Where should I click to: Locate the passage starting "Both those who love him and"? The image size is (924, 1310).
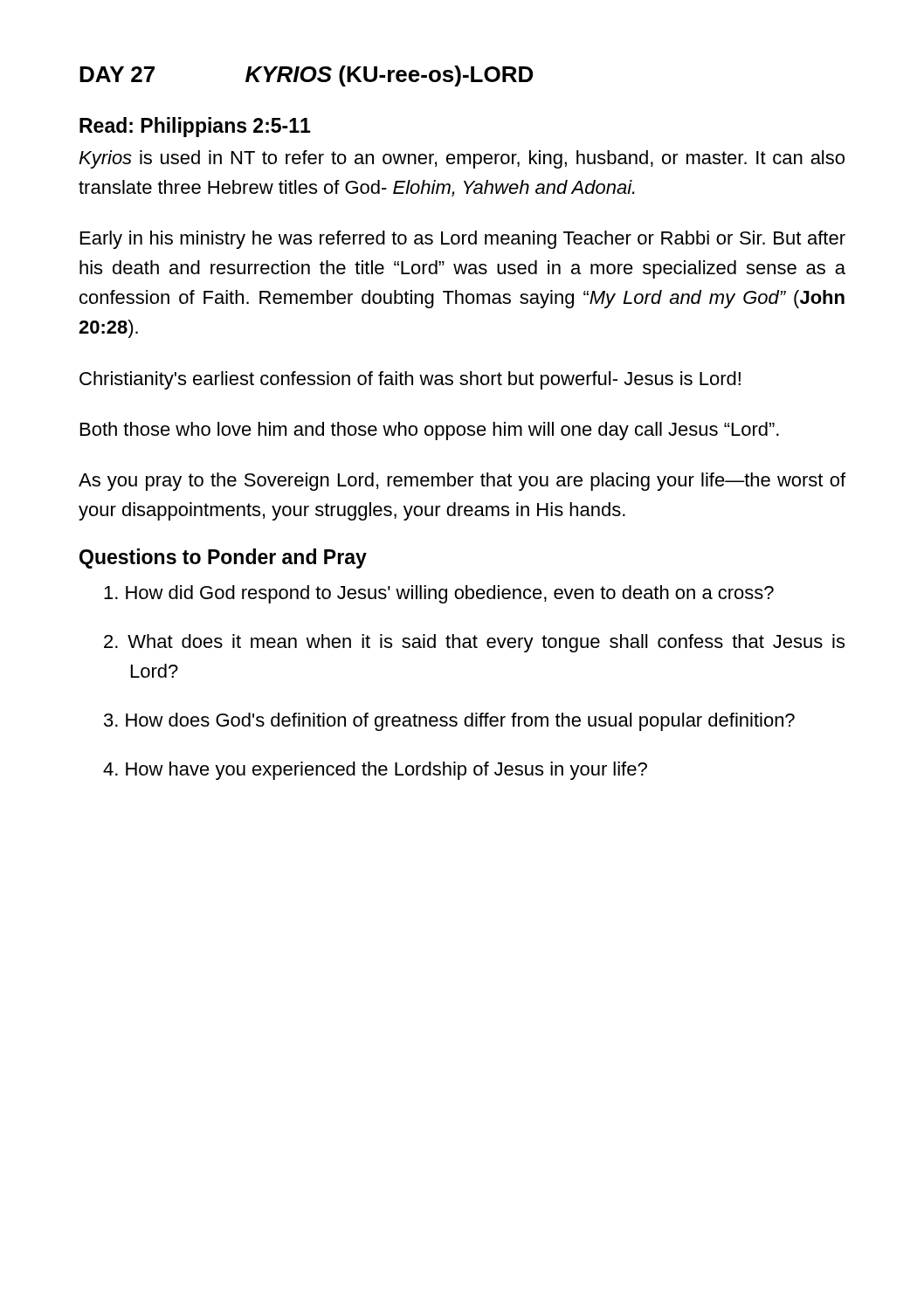(429, 429)
